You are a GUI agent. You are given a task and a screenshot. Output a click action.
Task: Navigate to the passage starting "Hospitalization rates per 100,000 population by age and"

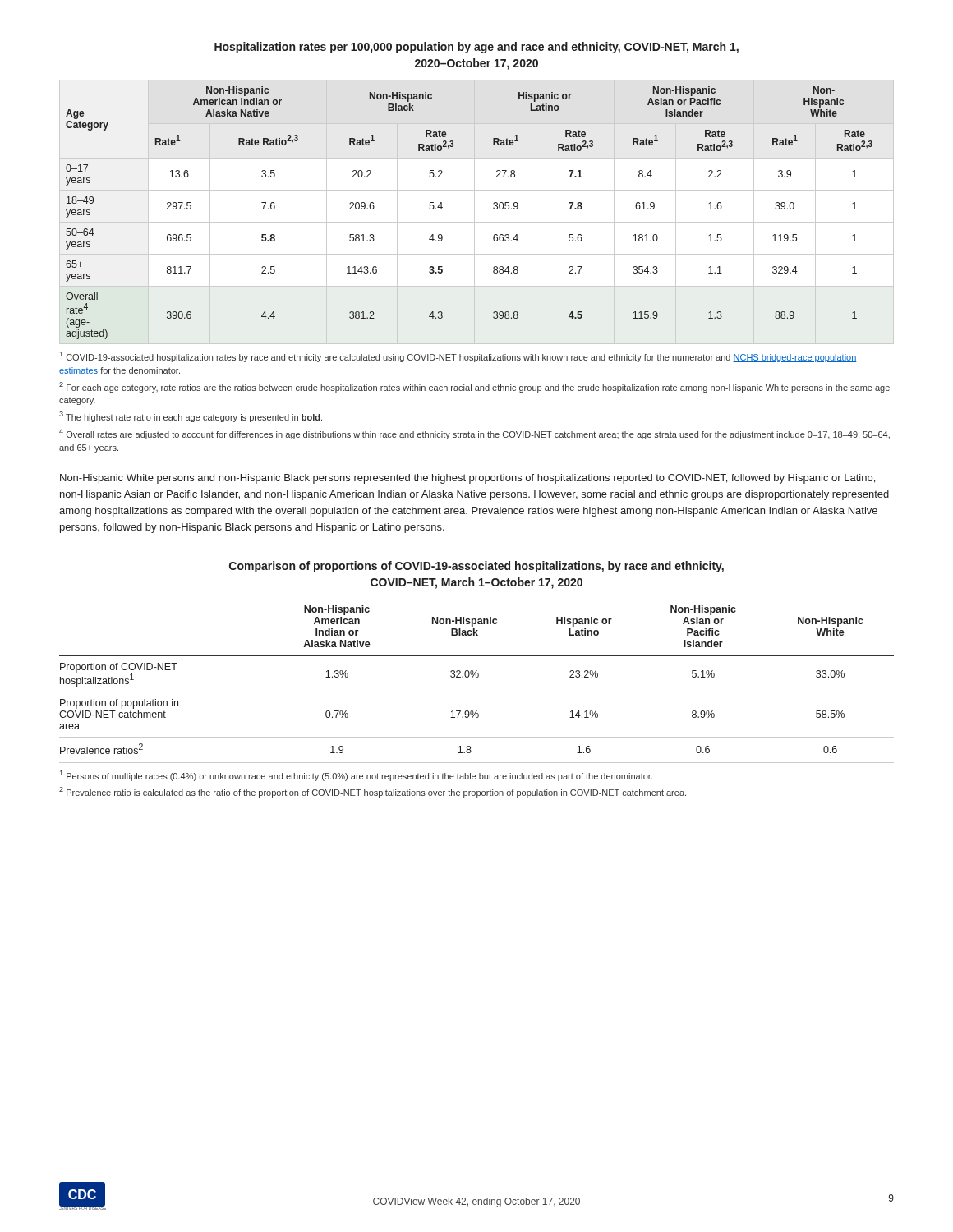point(476,55)
